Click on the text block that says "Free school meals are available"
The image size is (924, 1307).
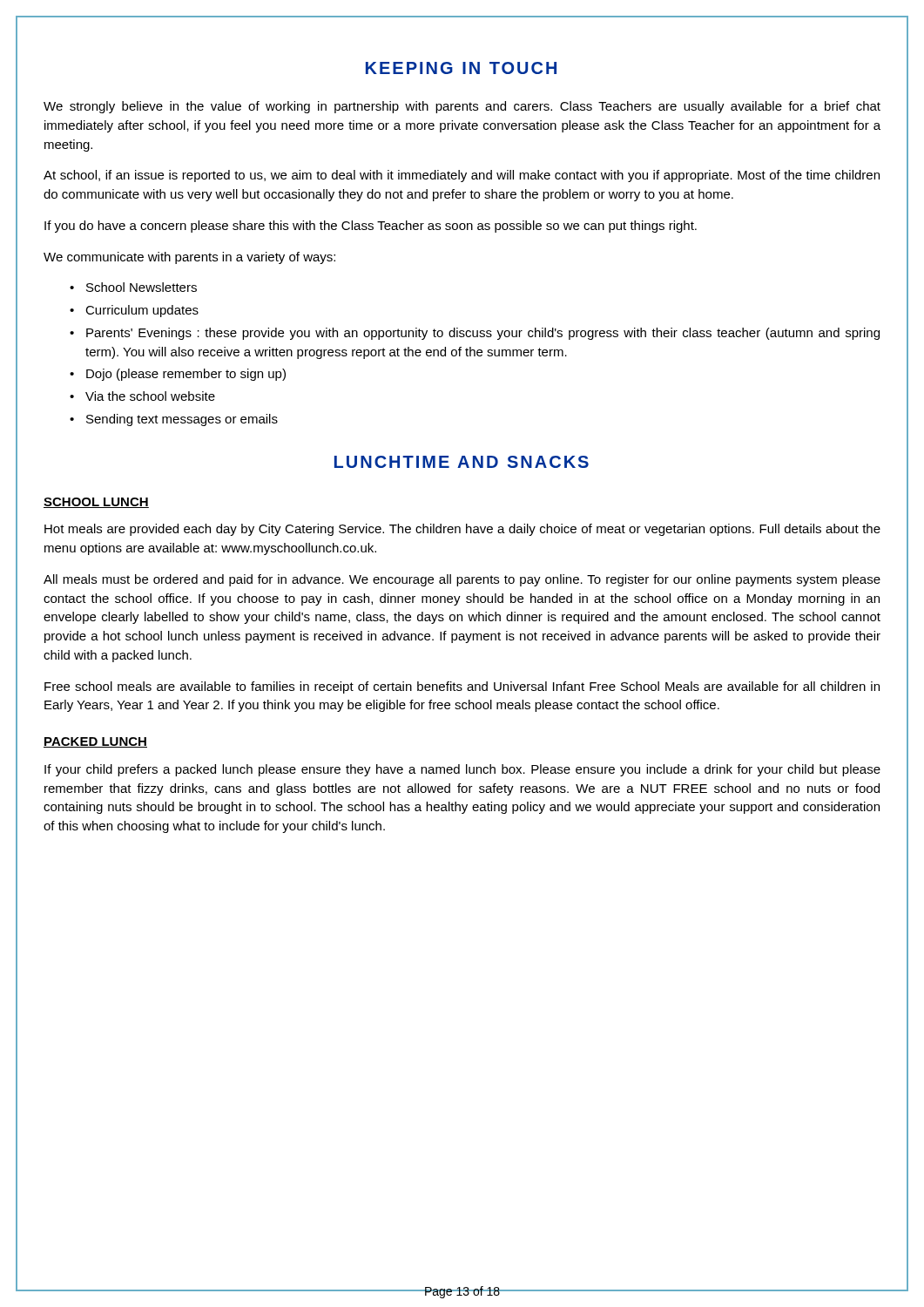click(462, 695)
